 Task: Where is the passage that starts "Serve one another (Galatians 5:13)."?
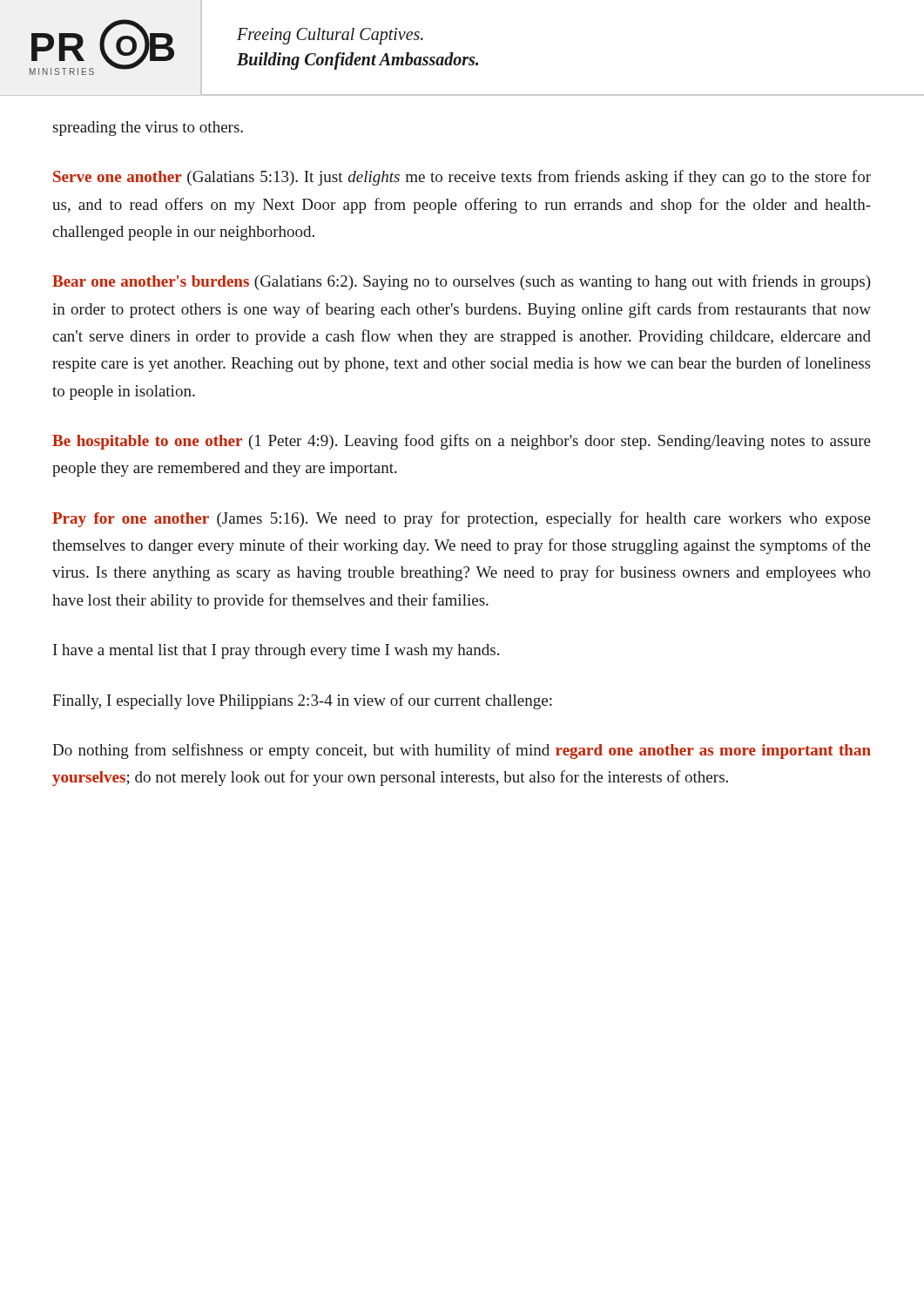tap(462, 204)
